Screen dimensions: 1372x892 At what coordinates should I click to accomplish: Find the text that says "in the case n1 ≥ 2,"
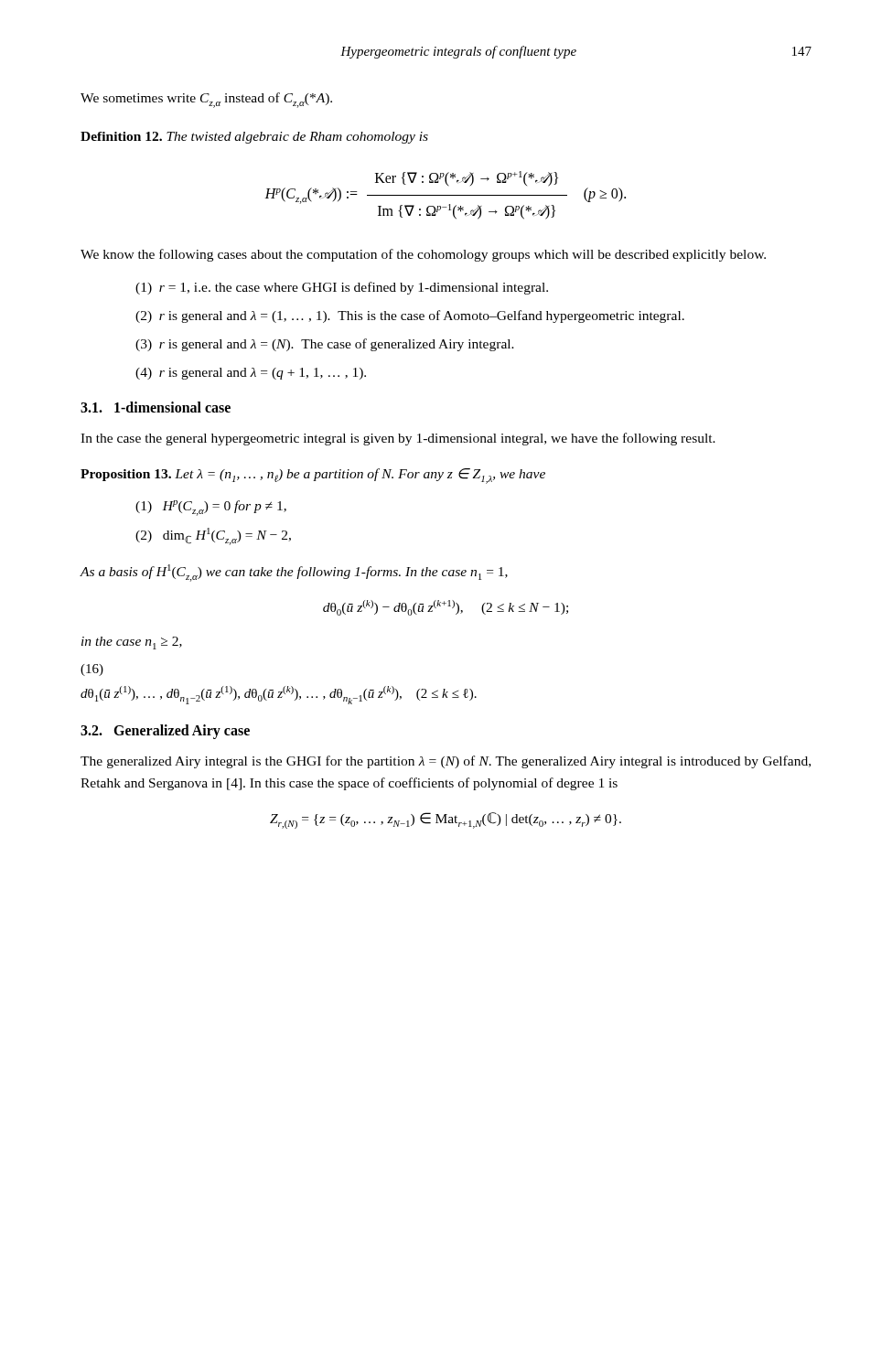pos(131,642)
